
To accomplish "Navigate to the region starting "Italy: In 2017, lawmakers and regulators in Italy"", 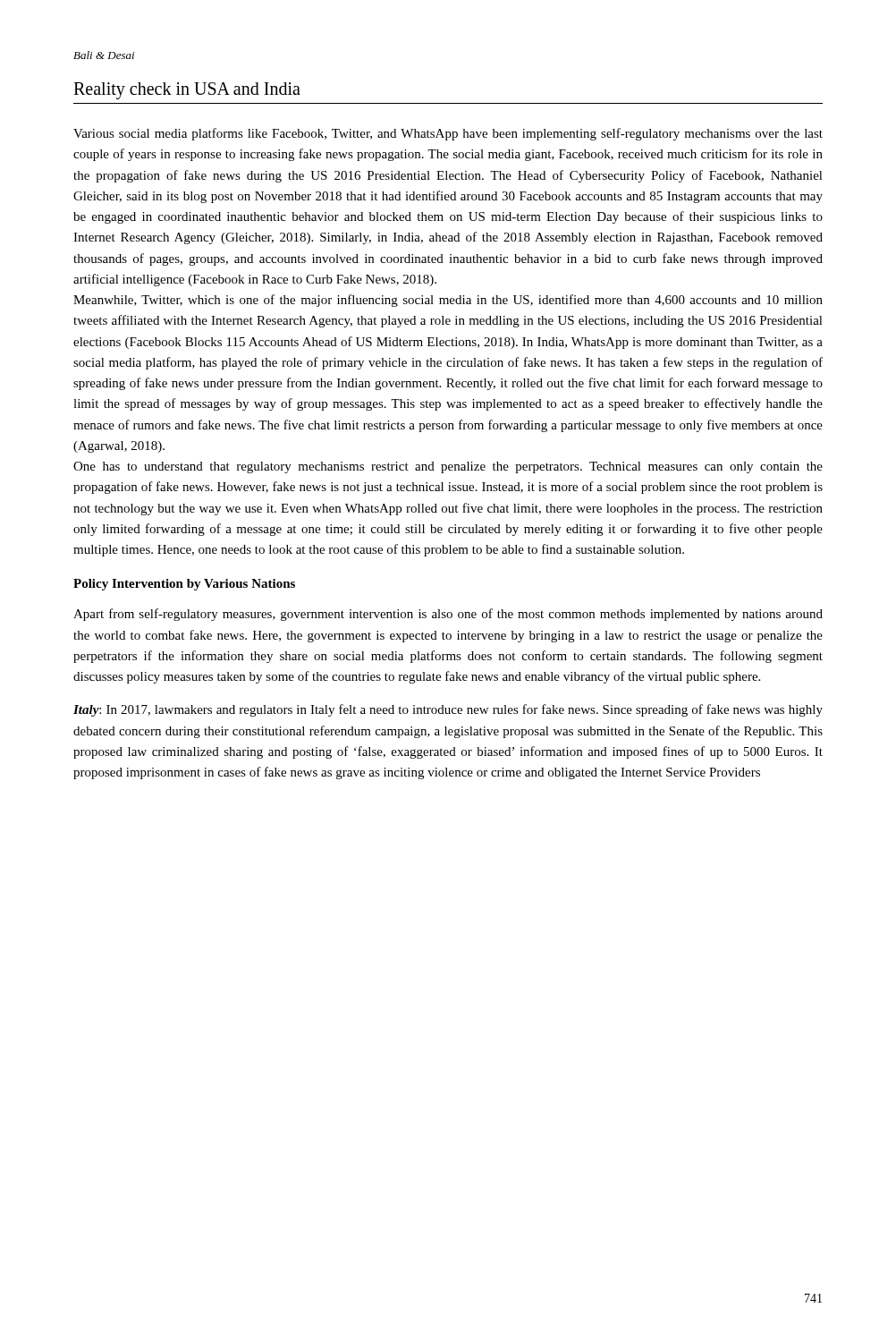I will click(x=448, y=741).
